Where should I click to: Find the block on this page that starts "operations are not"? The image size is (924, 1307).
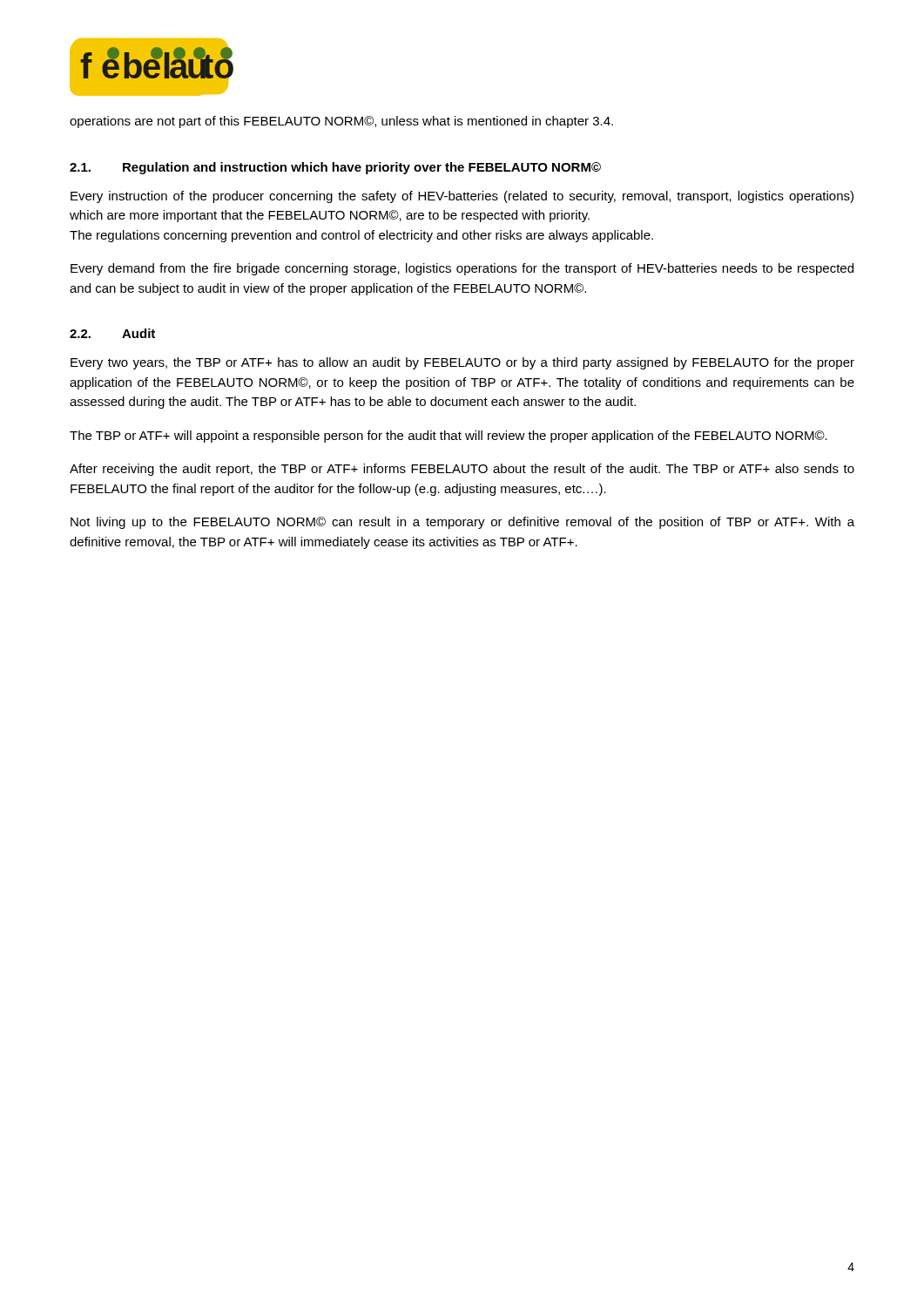click(342, 121)
